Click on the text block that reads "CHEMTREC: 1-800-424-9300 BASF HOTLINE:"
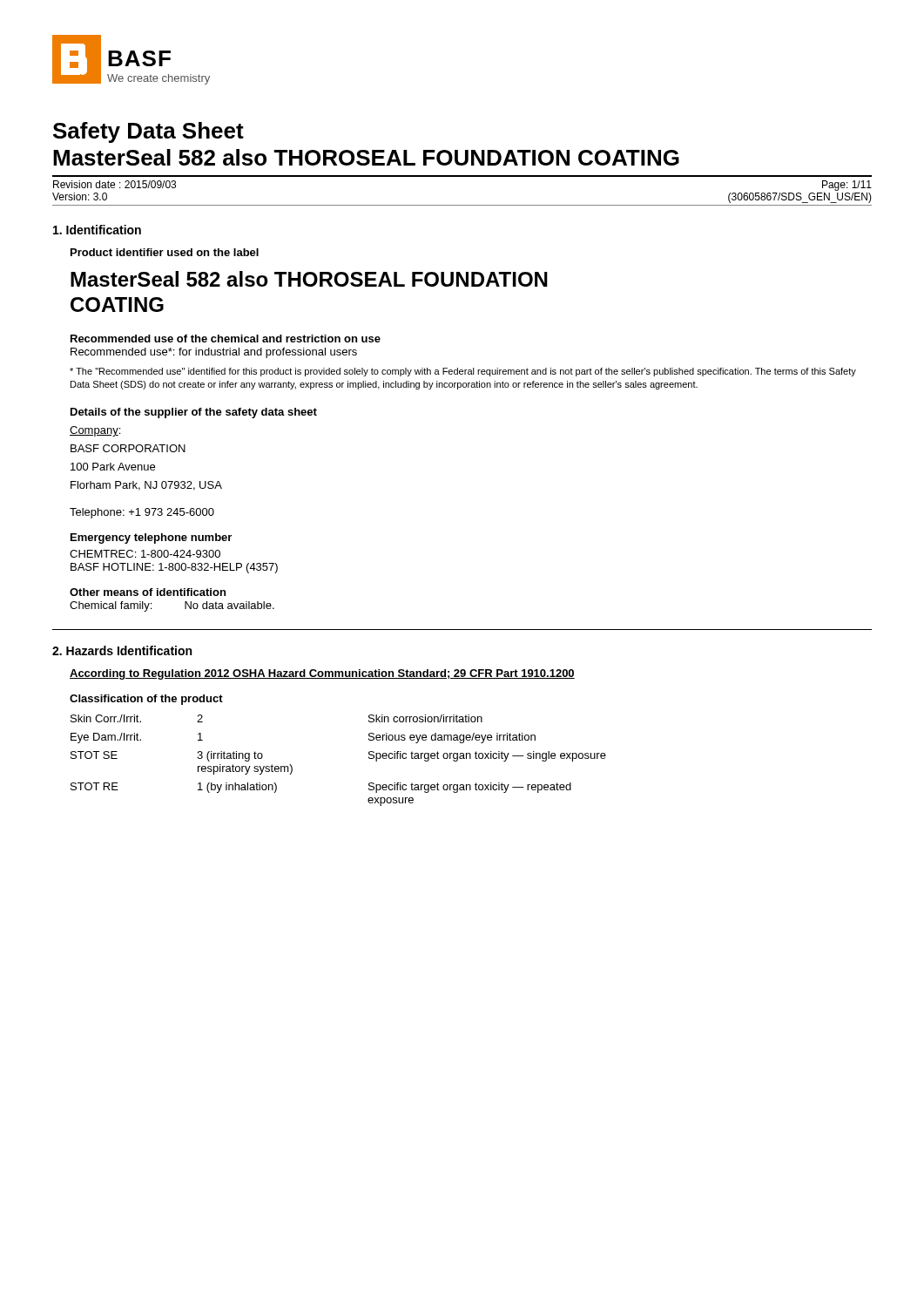The image size is (924, 1307). tap(174, 560)
